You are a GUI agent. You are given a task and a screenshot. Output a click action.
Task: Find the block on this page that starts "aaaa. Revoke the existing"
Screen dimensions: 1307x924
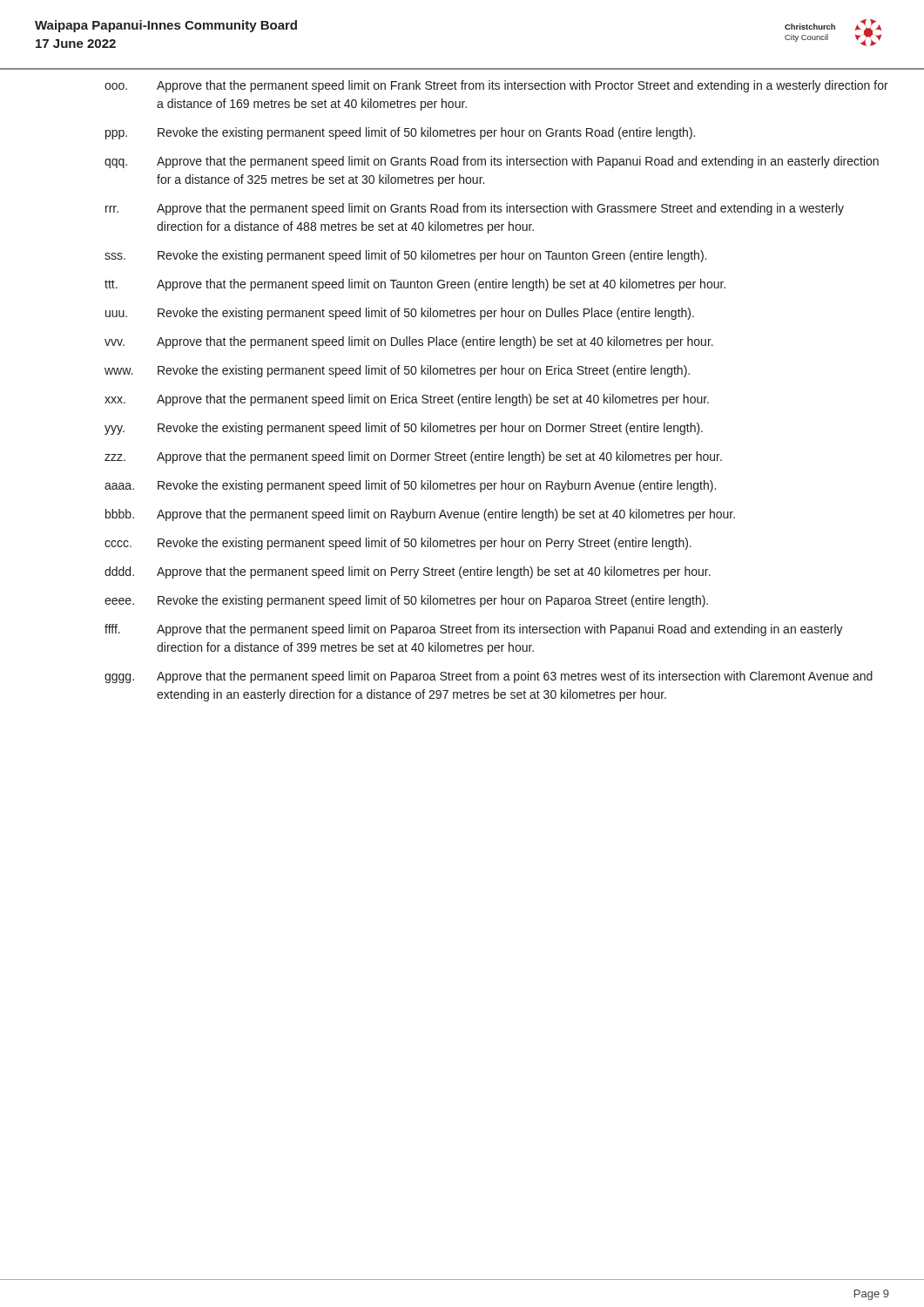point(411,486)
